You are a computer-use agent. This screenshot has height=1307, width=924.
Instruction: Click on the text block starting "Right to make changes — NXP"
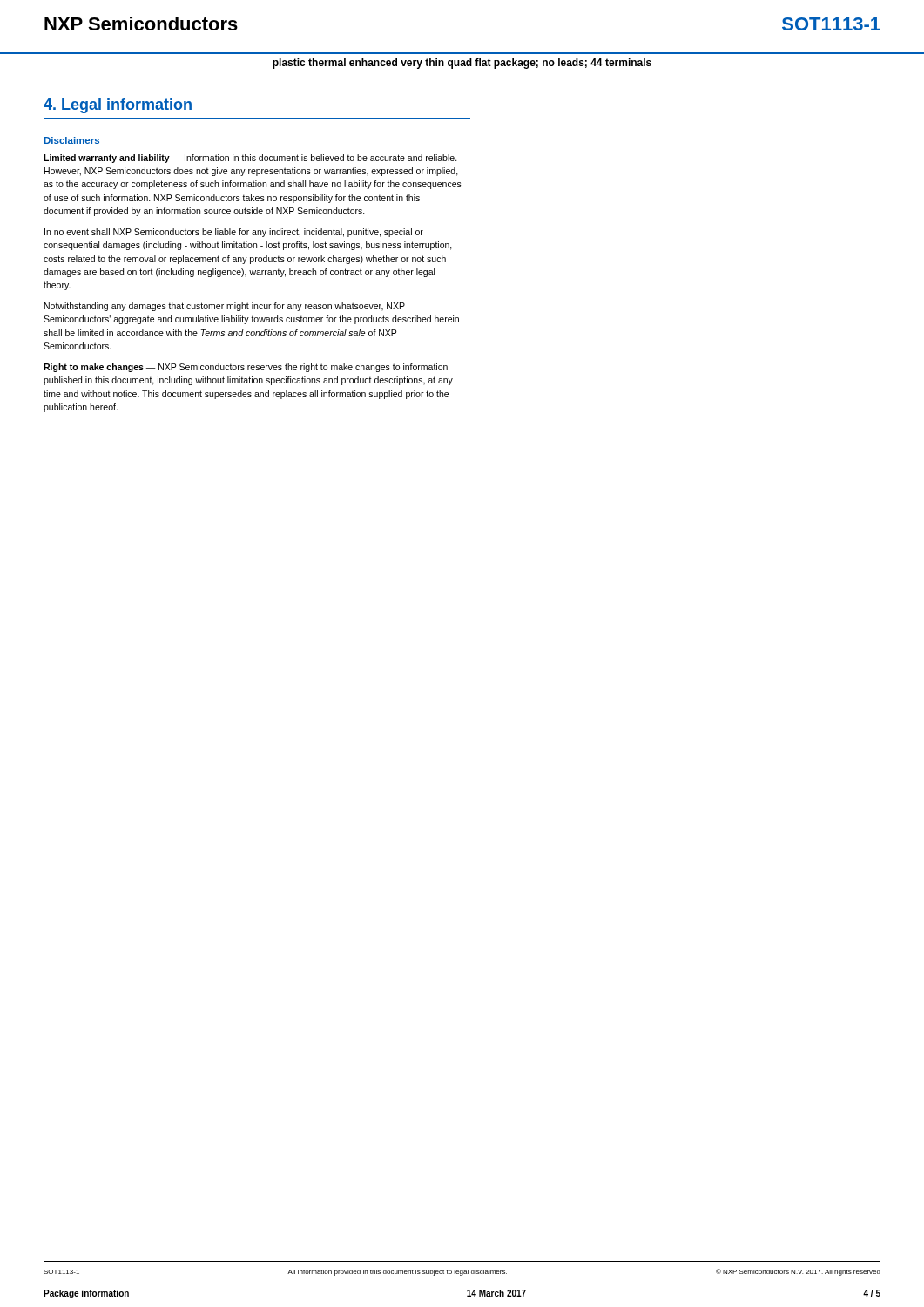[x=248, y=387]
